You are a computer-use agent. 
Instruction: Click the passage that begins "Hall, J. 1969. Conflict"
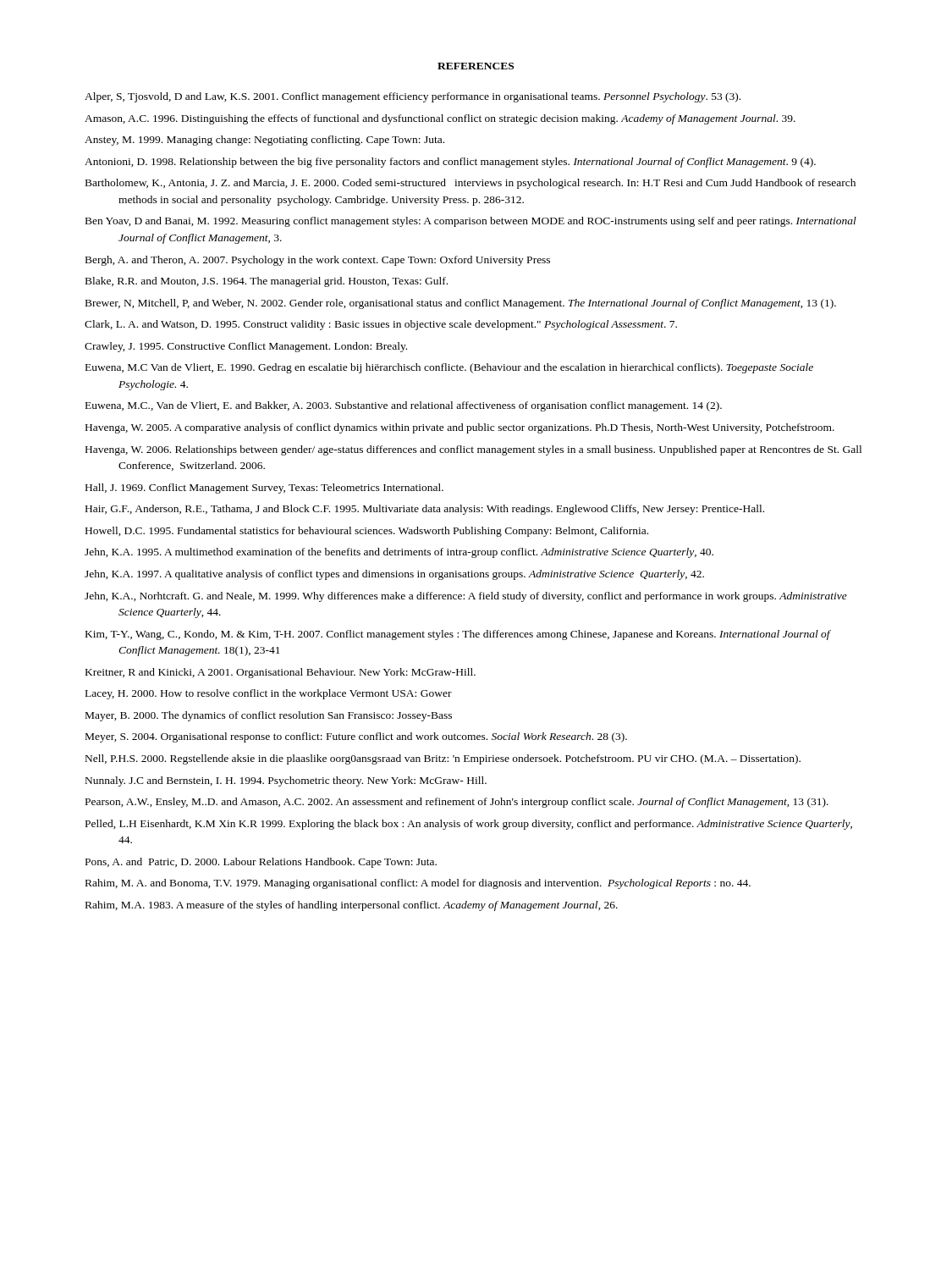click(x=264, y=487)
